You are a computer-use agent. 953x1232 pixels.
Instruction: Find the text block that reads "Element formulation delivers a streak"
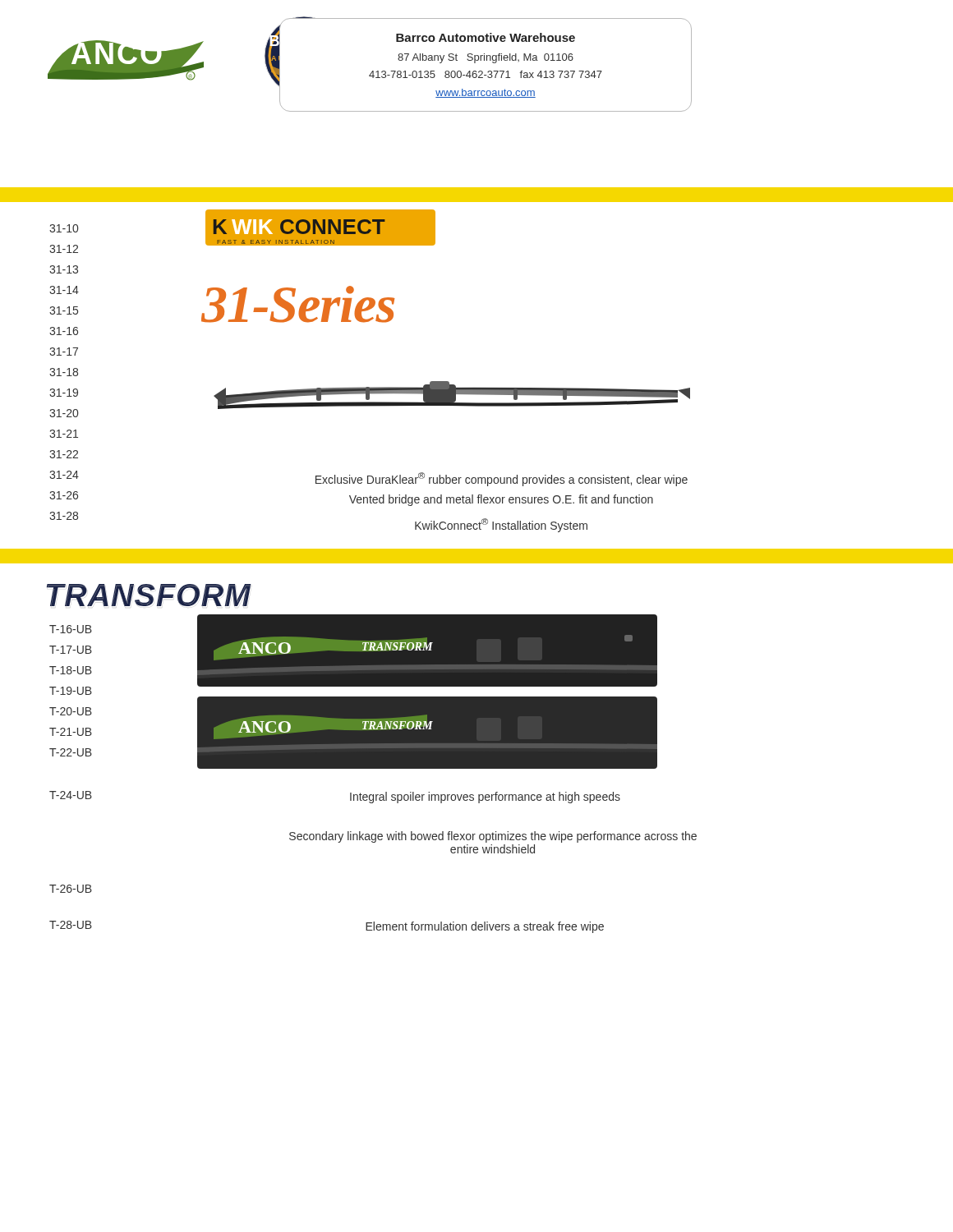point(485,926)
